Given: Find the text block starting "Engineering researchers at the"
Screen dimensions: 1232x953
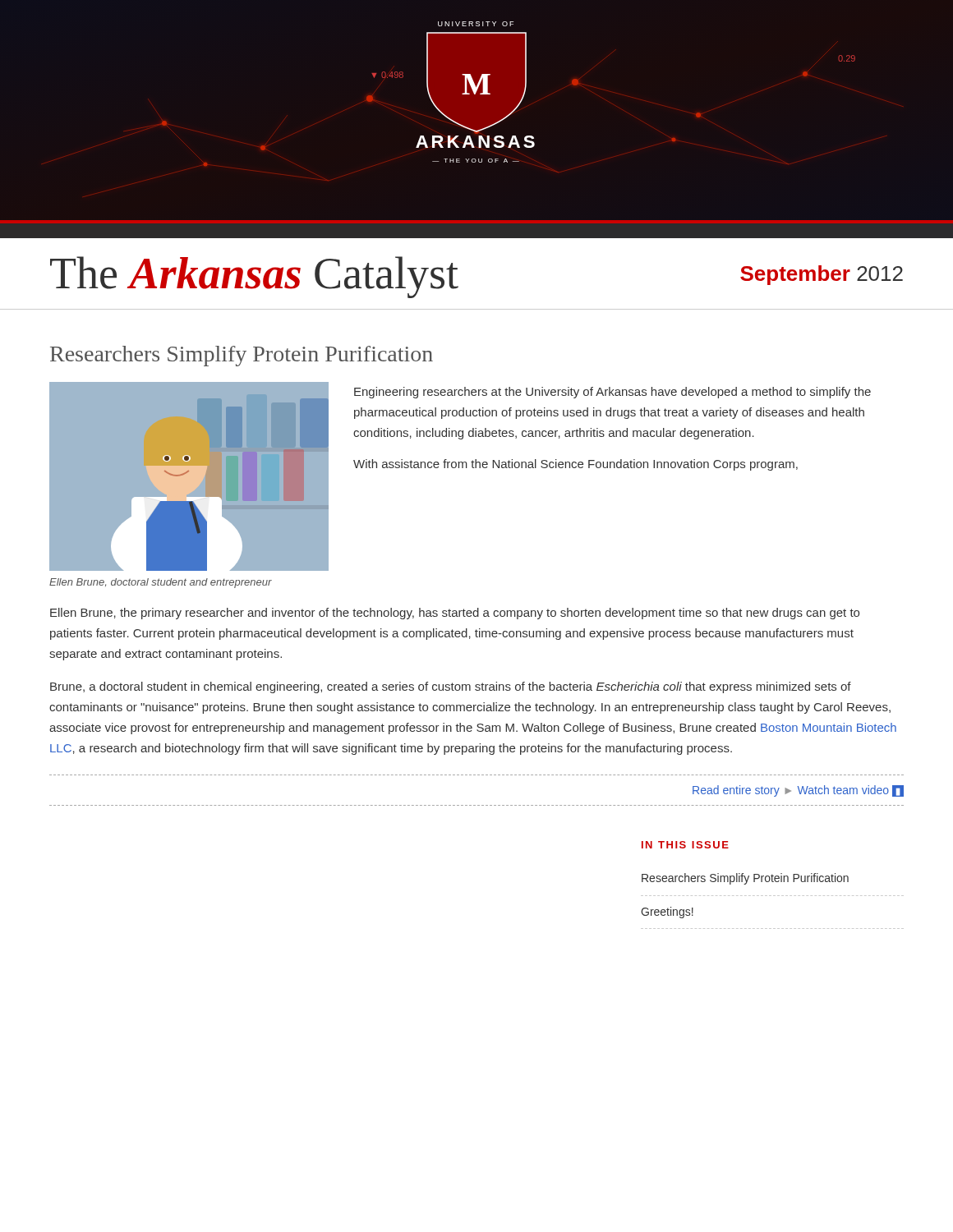Looking at the screenshot, I should tap(629, 428).
